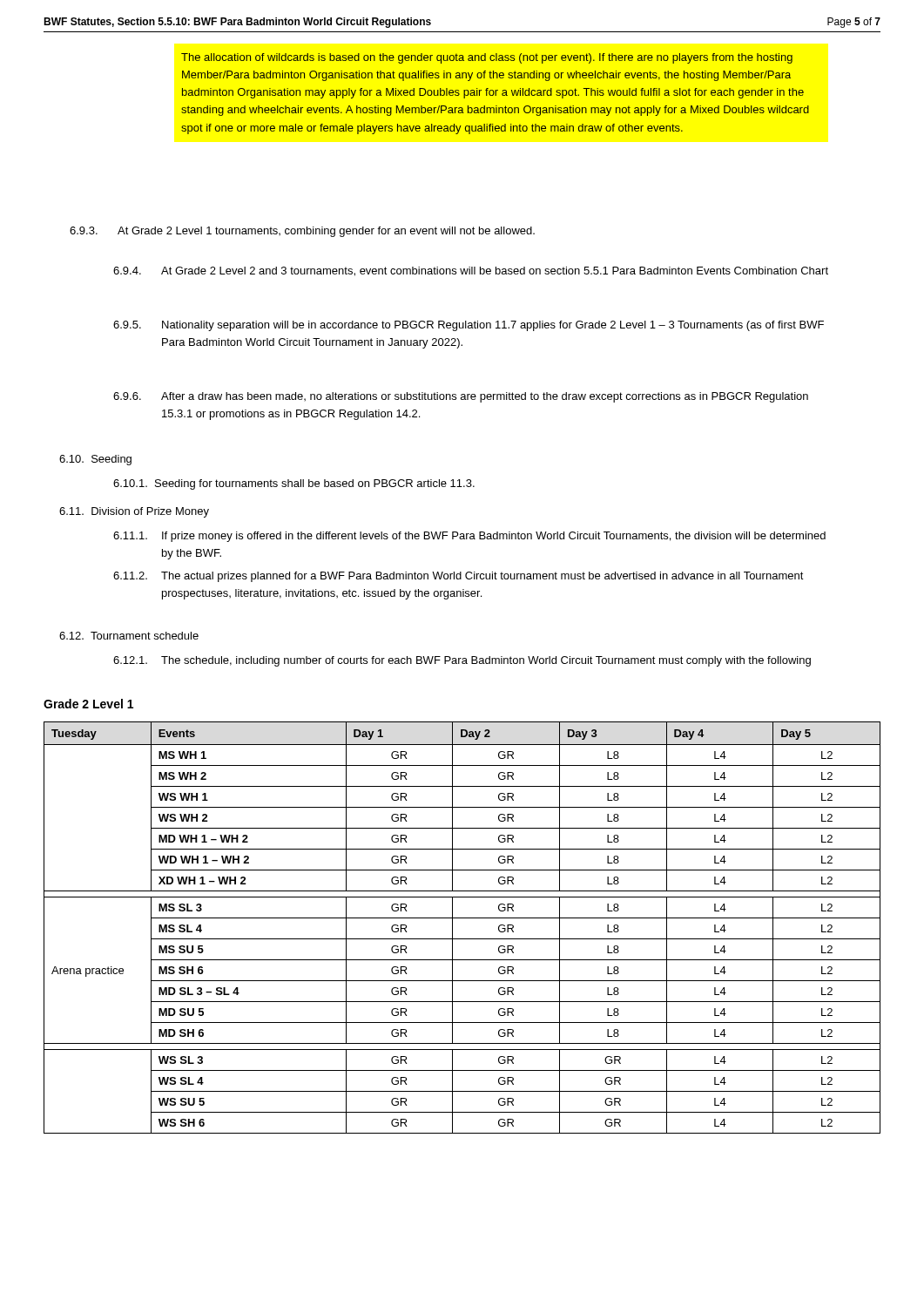Point to the text block starting "6.9.5. Nationality separation will be in accordance to"
Image resolution: width=924 pixels, height=1307 pixels.
click(475, 334)
